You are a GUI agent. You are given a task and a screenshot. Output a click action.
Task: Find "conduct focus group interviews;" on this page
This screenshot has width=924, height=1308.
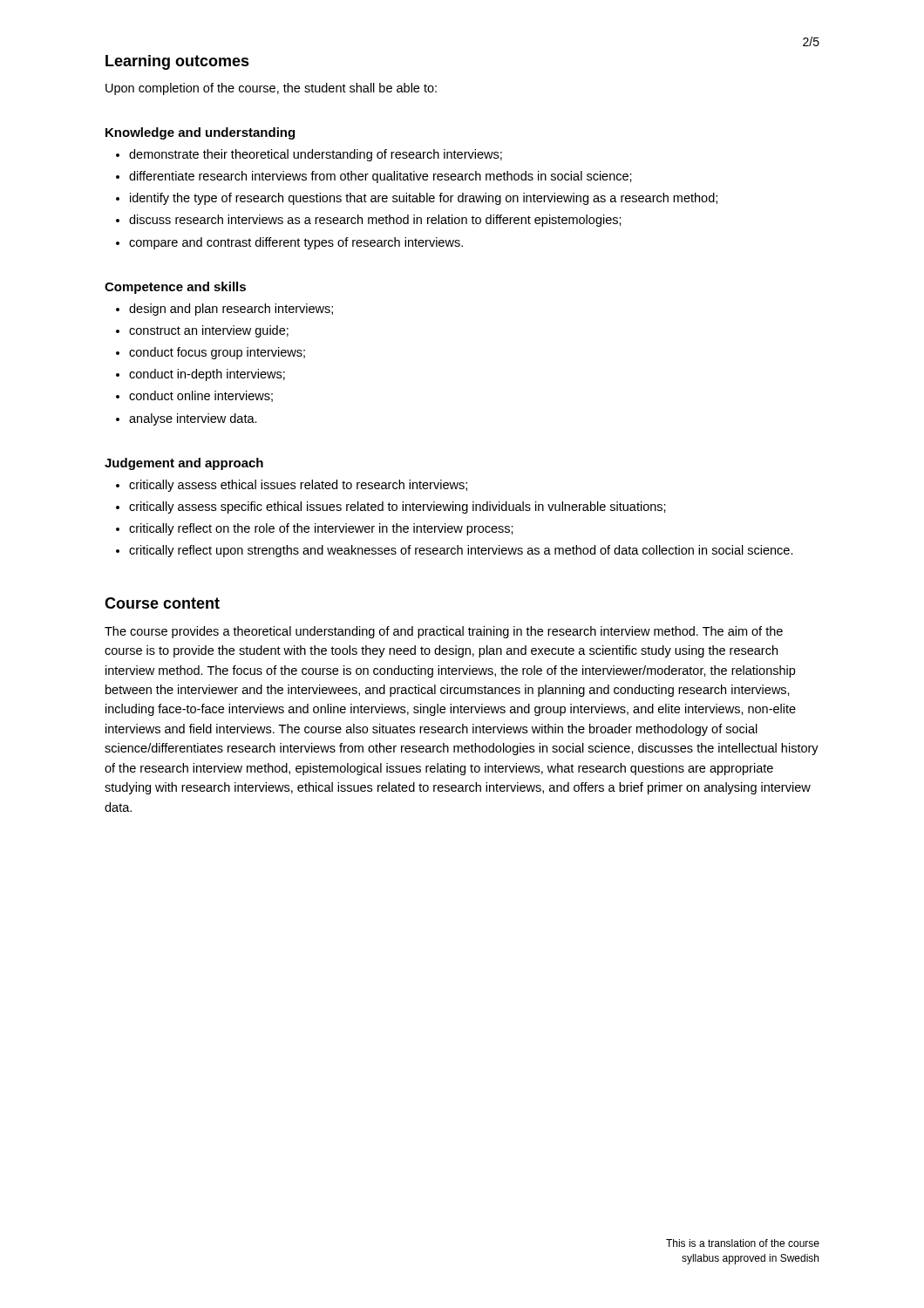point(218,352)
